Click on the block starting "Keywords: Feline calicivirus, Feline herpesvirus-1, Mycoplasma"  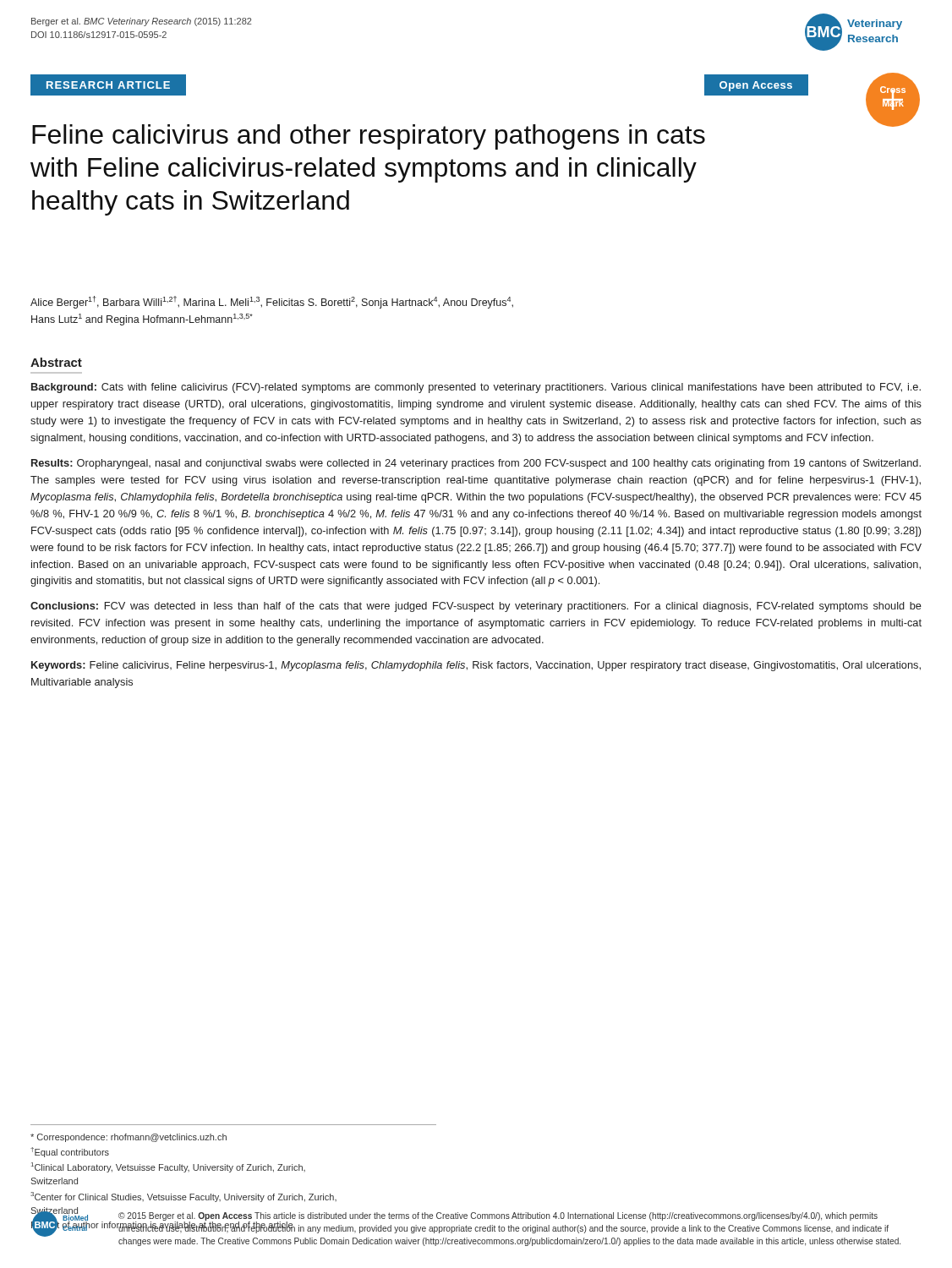coord(476,673)
